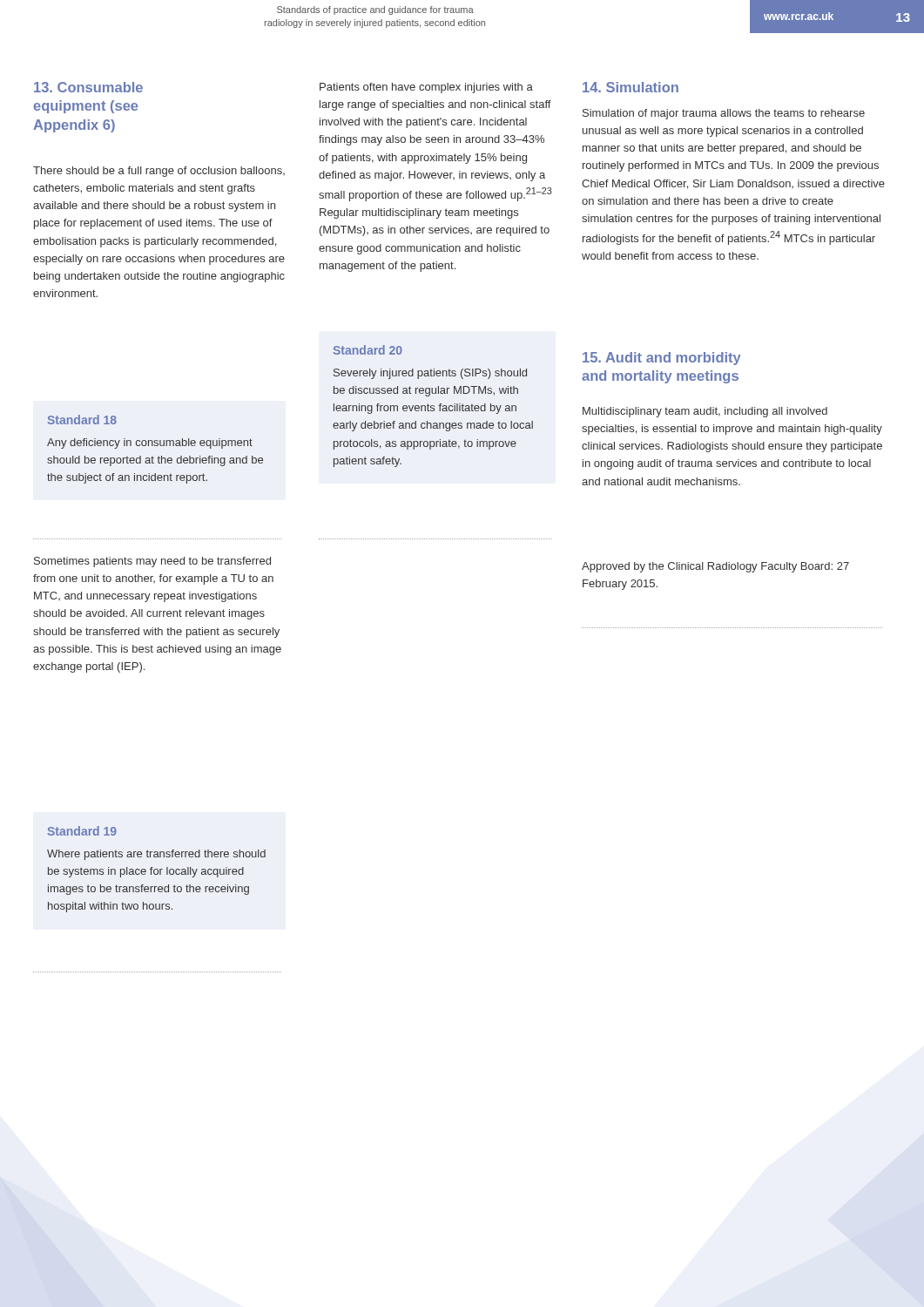Click on the section header with the text "Standard 18 Any deficiency in consumable equipment should"

(159, 451)
